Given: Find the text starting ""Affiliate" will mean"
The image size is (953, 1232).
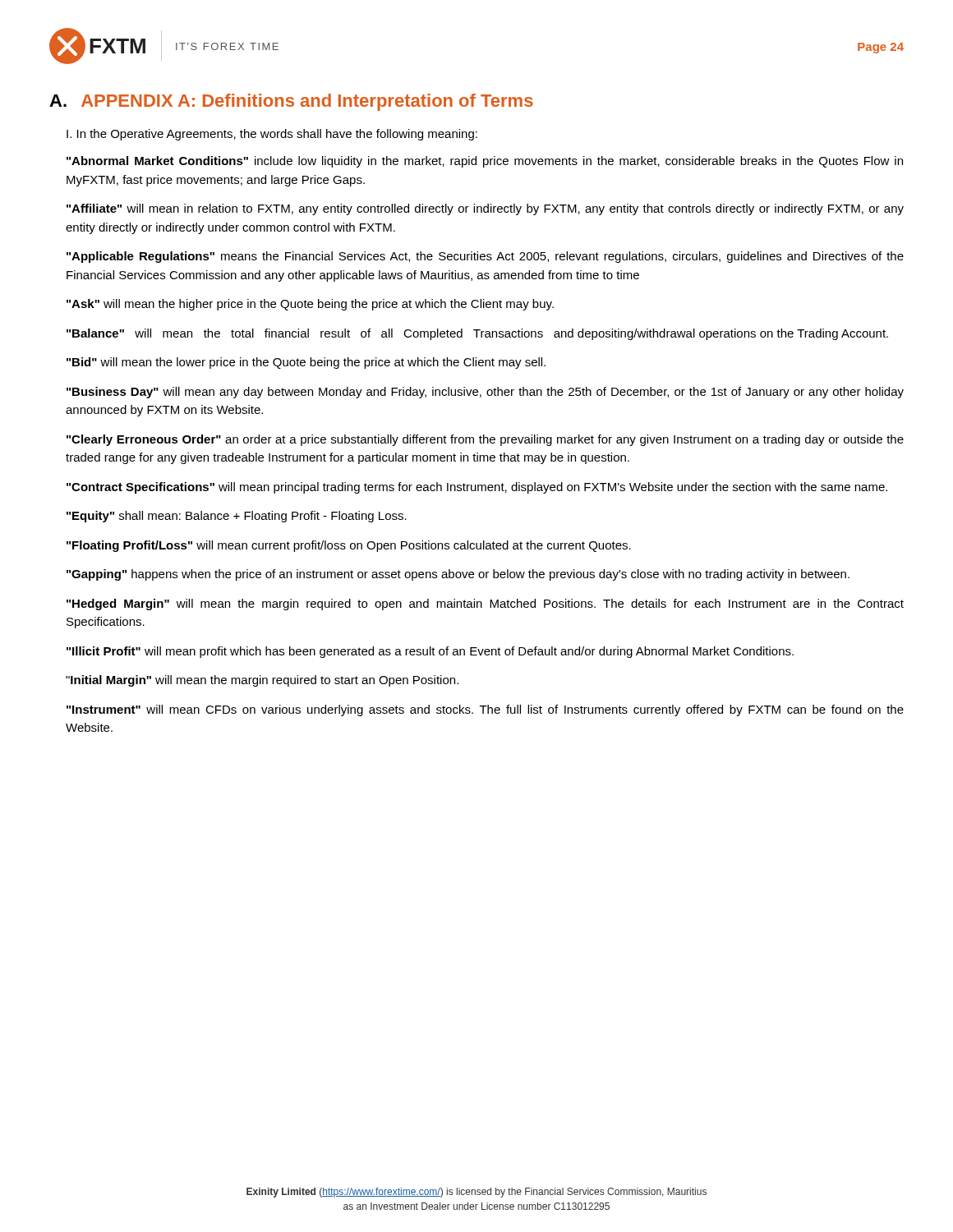Looking at the screenshot, I should tap(485, 217).
